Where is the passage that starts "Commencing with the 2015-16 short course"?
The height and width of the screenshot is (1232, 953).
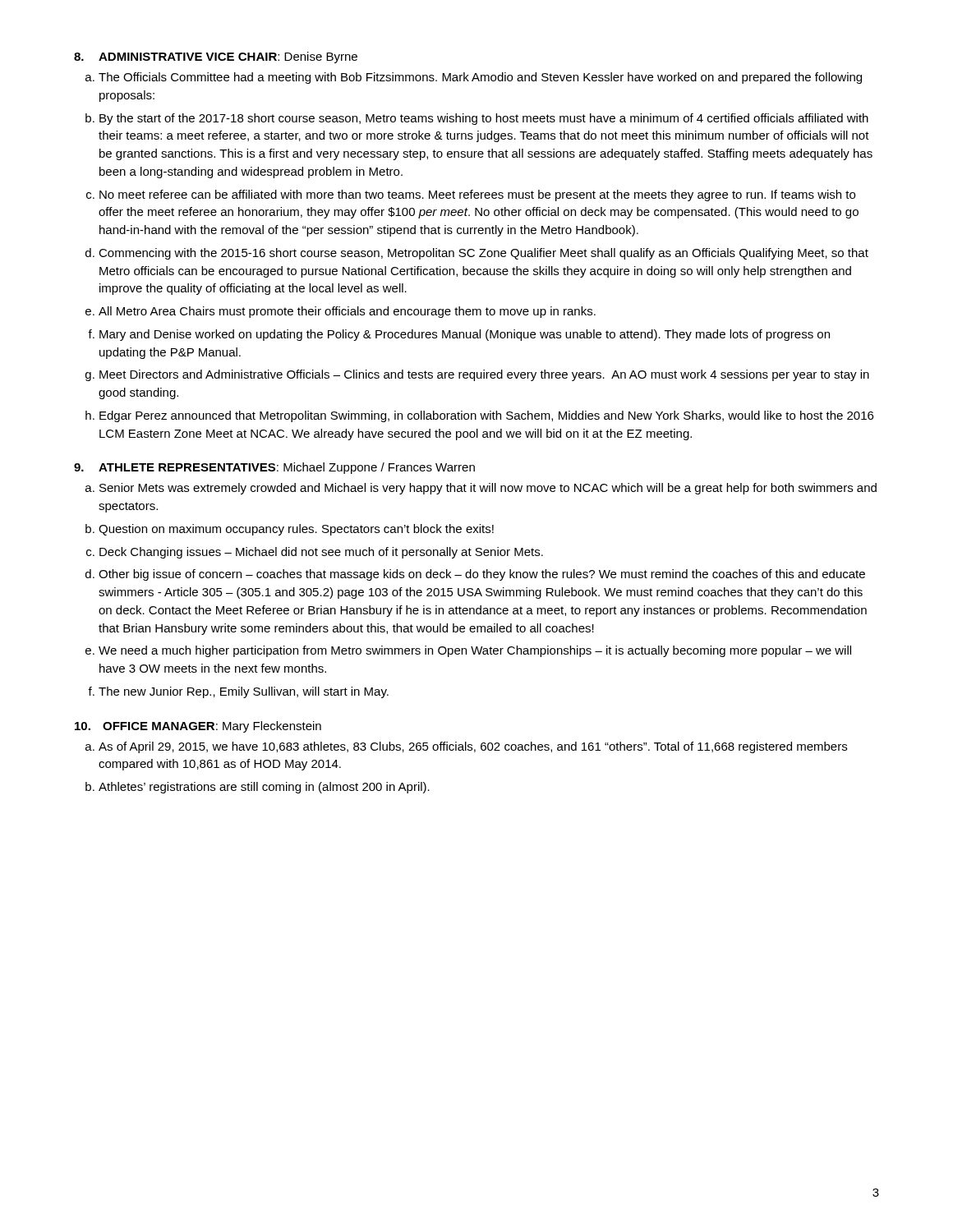483,270
